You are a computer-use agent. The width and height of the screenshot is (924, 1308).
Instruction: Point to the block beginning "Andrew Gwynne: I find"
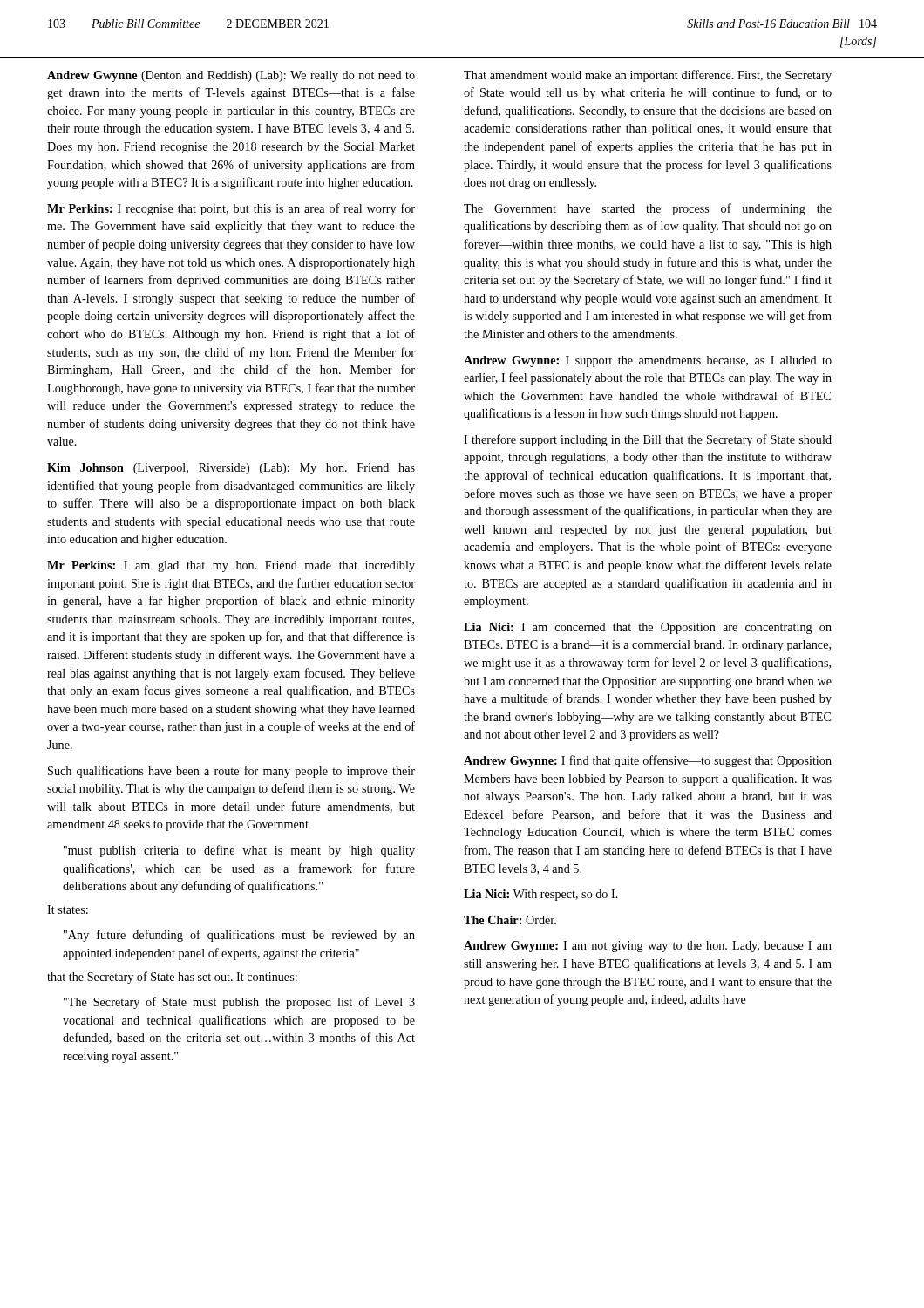click(x=648, y=814)
